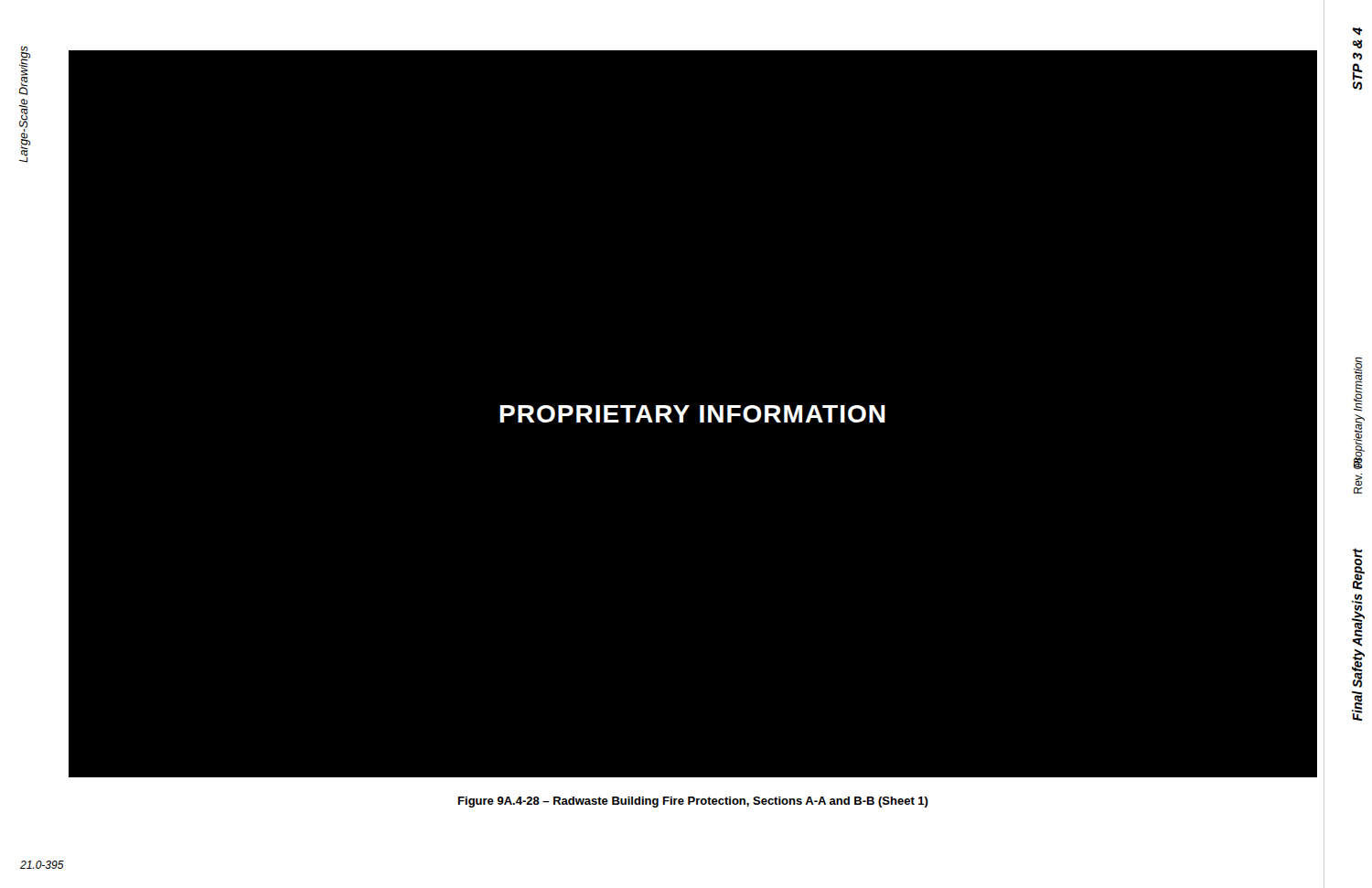Find the passage starting "Figure 9A.4-28 – Radwaste Building Fire Protection, Sections"
Screen dimensions: 888x1372
coord(693,801)
